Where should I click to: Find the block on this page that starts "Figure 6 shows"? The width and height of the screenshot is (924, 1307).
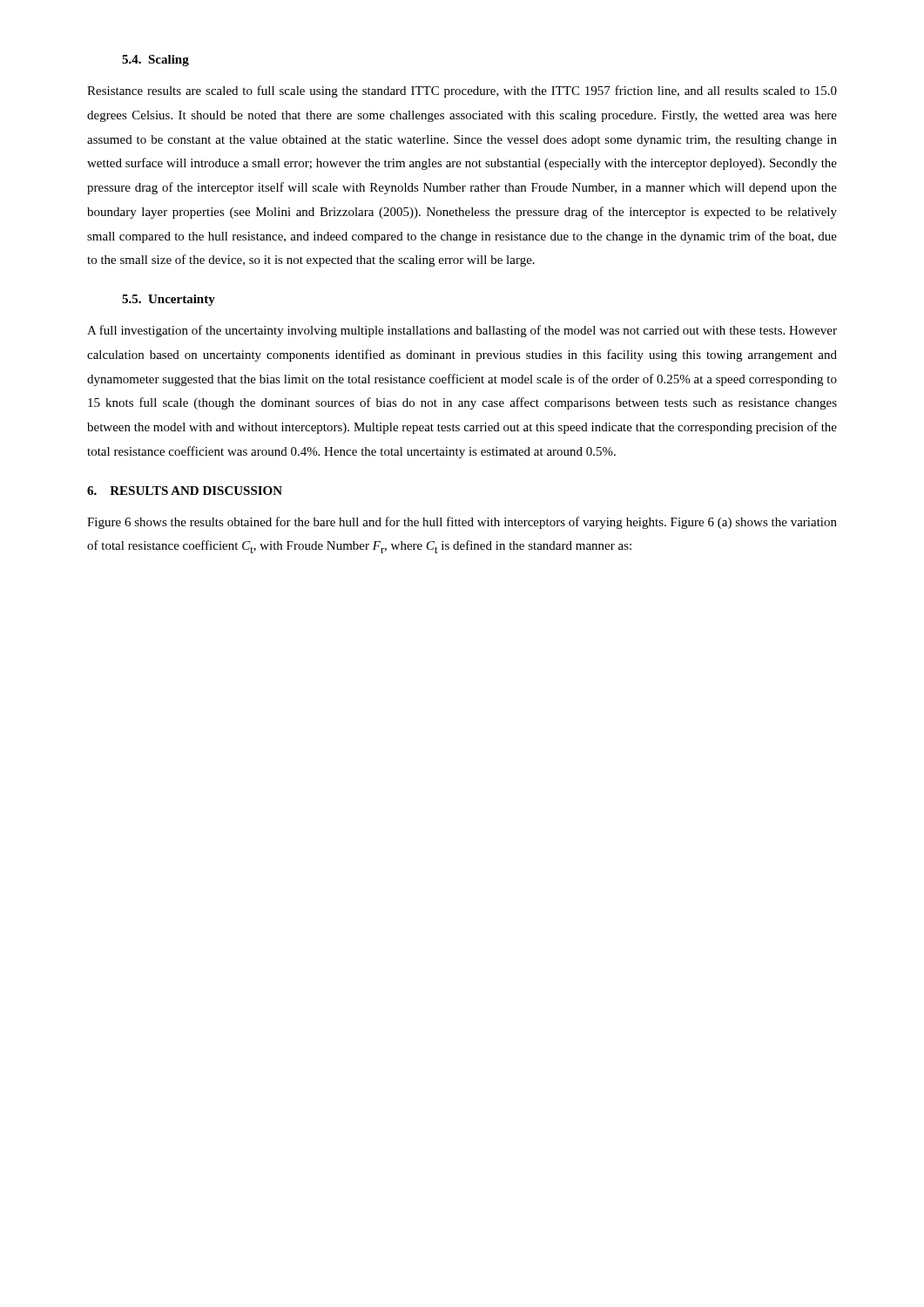click(462, 535)
